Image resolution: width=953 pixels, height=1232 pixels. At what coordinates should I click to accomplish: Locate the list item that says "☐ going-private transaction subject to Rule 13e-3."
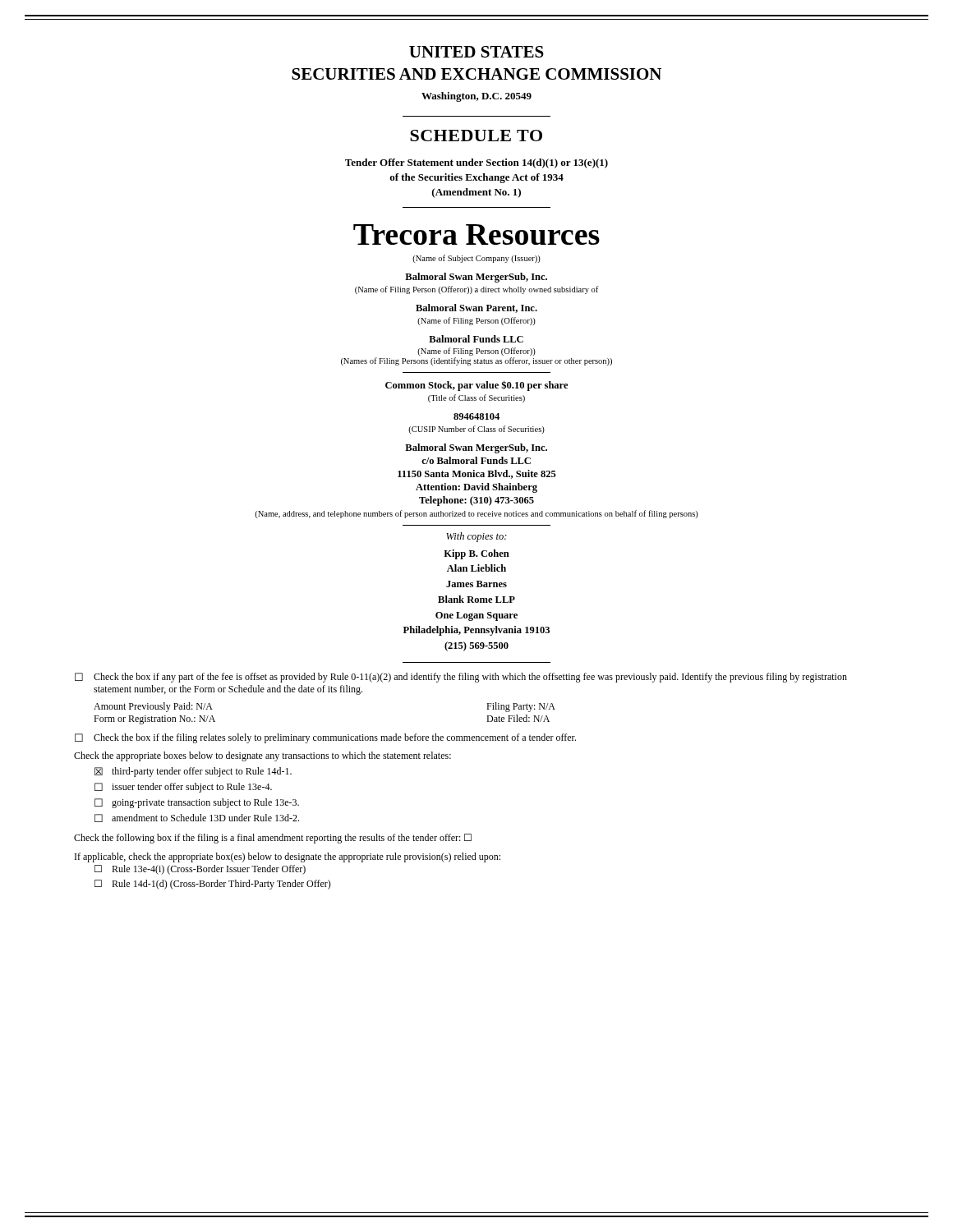tap(197, 803)
